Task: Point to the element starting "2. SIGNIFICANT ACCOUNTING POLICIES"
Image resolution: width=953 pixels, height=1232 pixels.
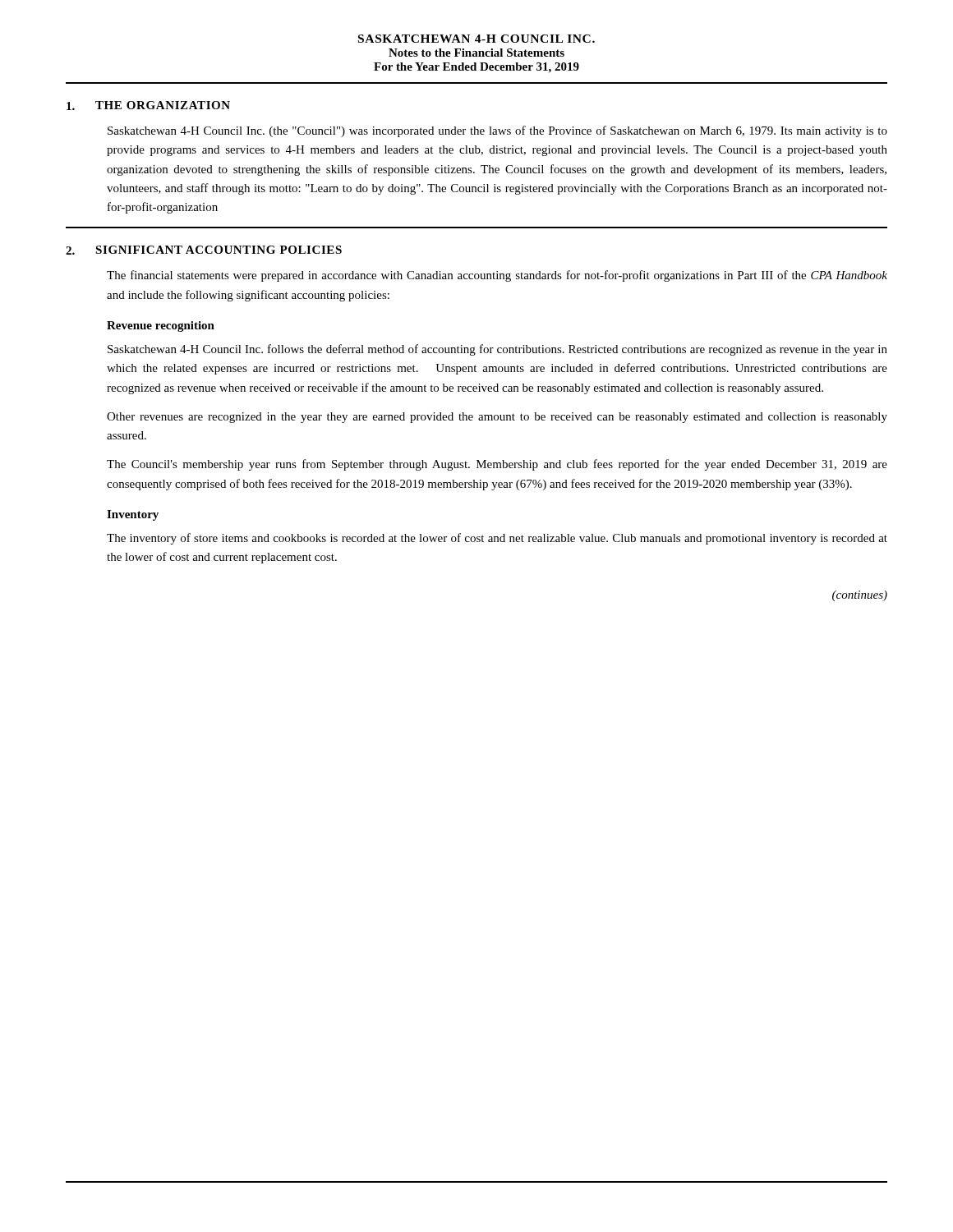Action: pos(204,251)
